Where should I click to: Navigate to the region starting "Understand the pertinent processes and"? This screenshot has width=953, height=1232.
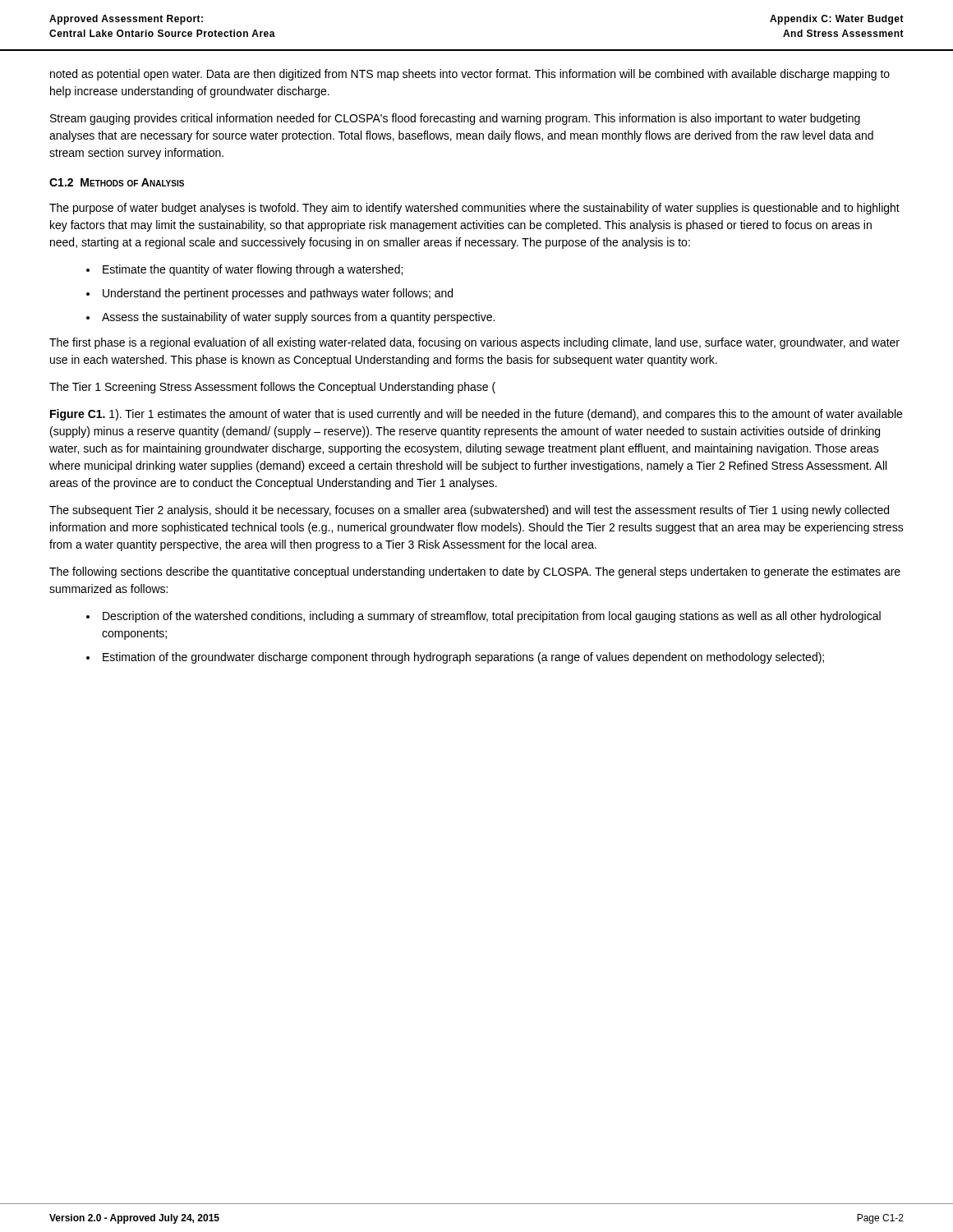[x=278, y=294]
